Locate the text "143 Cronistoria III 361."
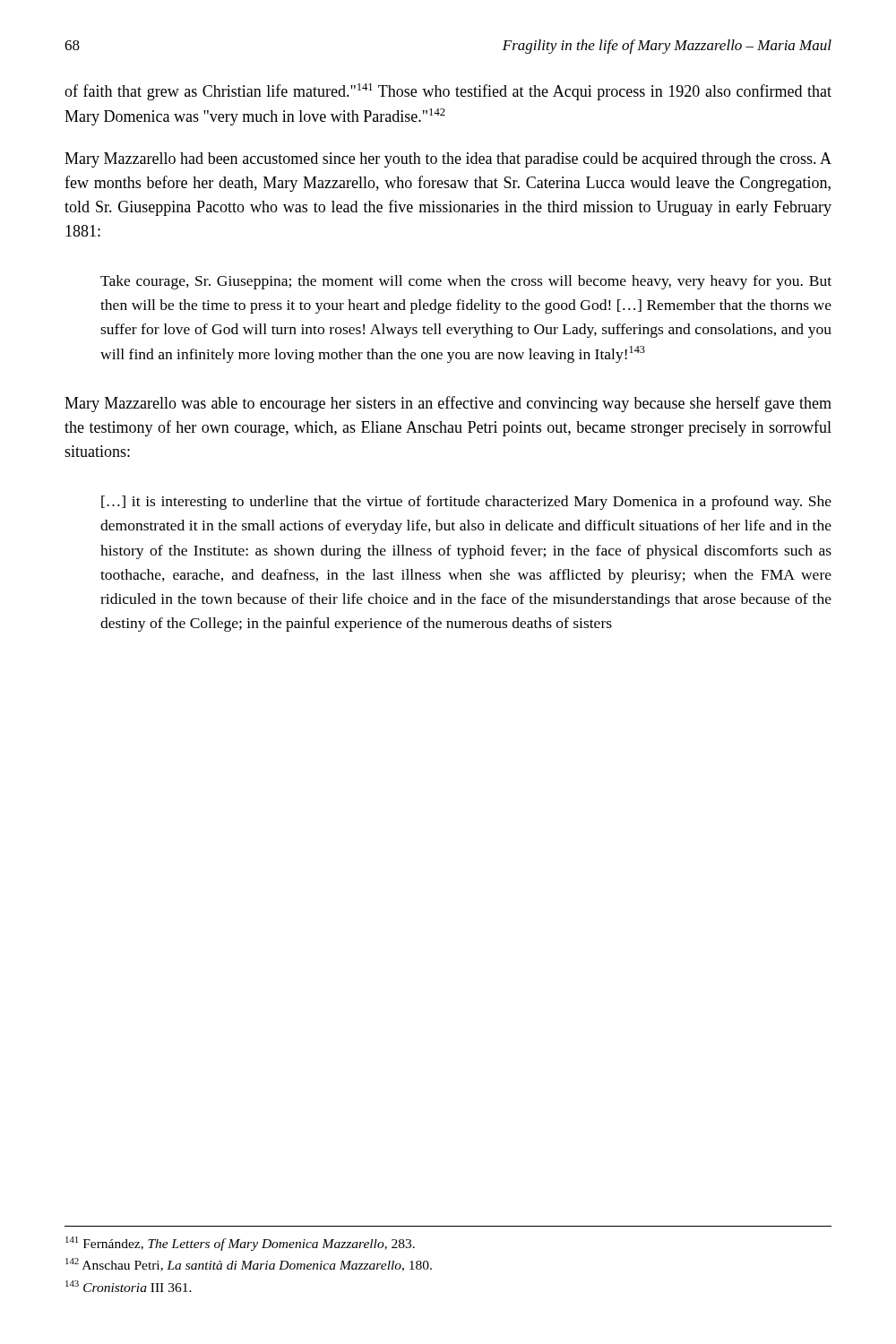 (x=128, y=1286)
